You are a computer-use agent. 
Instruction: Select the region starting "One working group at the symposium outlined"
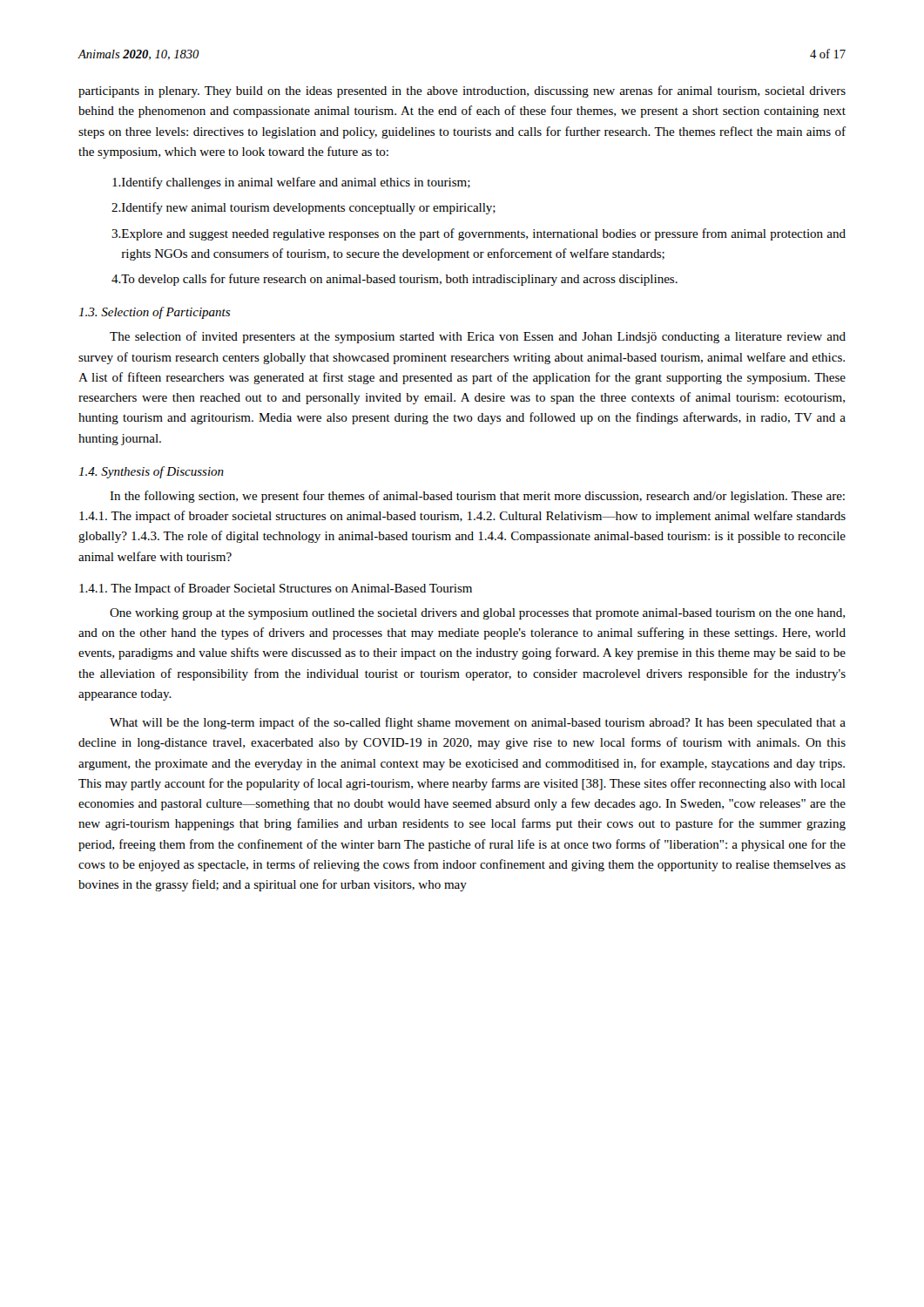point(462,653)
